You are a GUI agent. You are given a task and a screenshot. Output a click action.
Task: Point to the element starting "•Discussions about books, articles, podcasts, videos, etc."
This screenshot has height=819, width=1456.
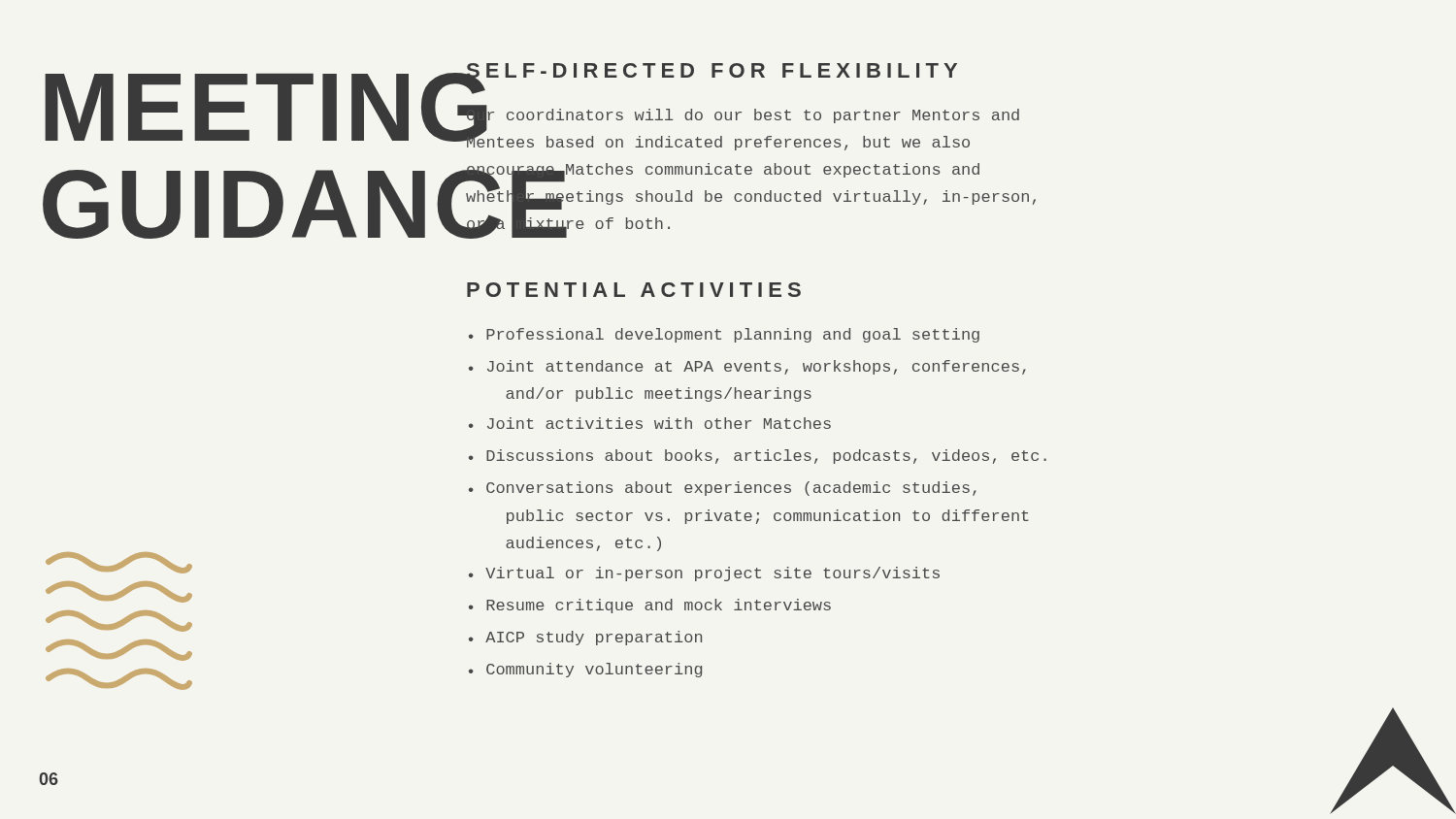758,458
